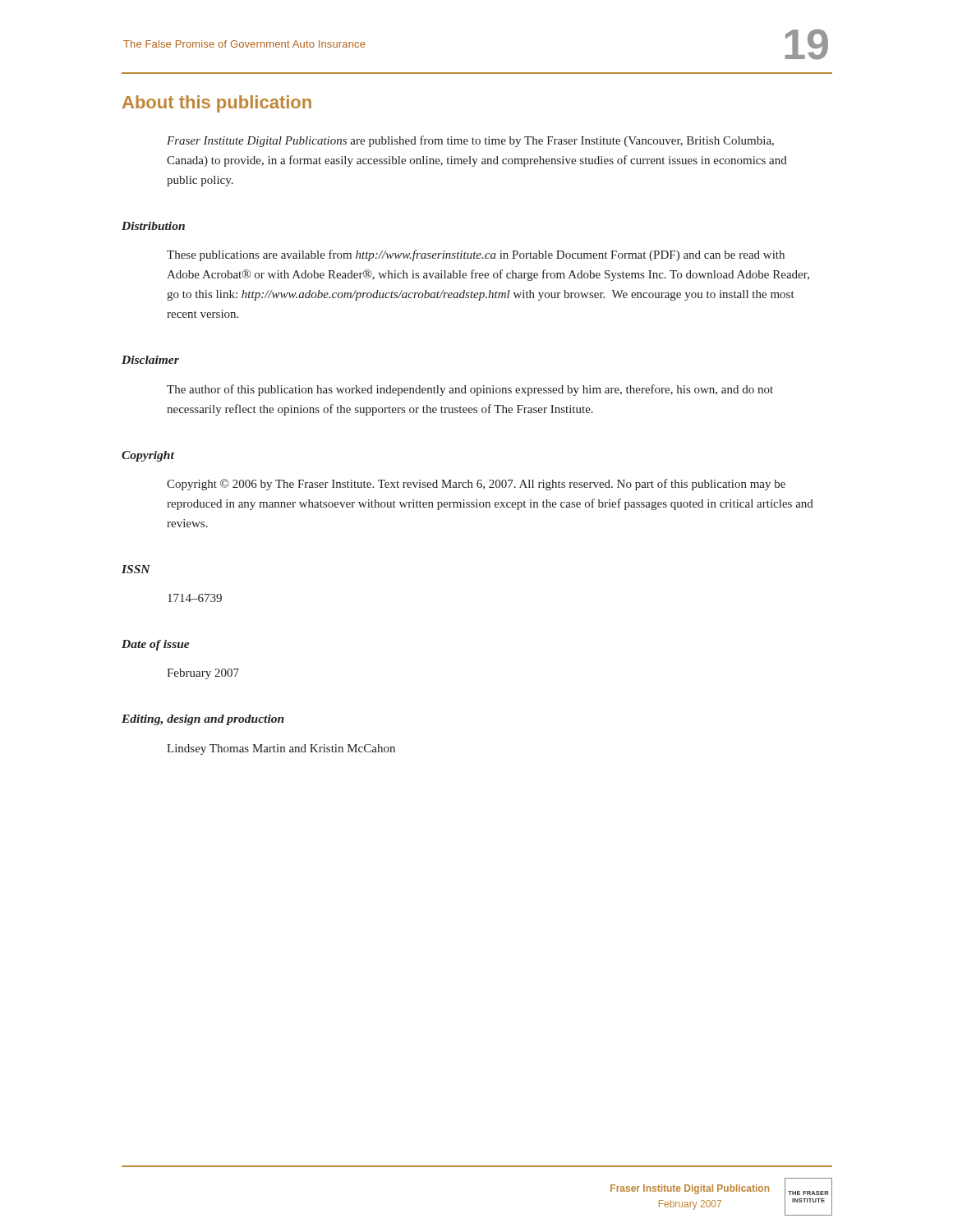
Task: Click the passage that begins "The author of this"
Action: [470, 399]
